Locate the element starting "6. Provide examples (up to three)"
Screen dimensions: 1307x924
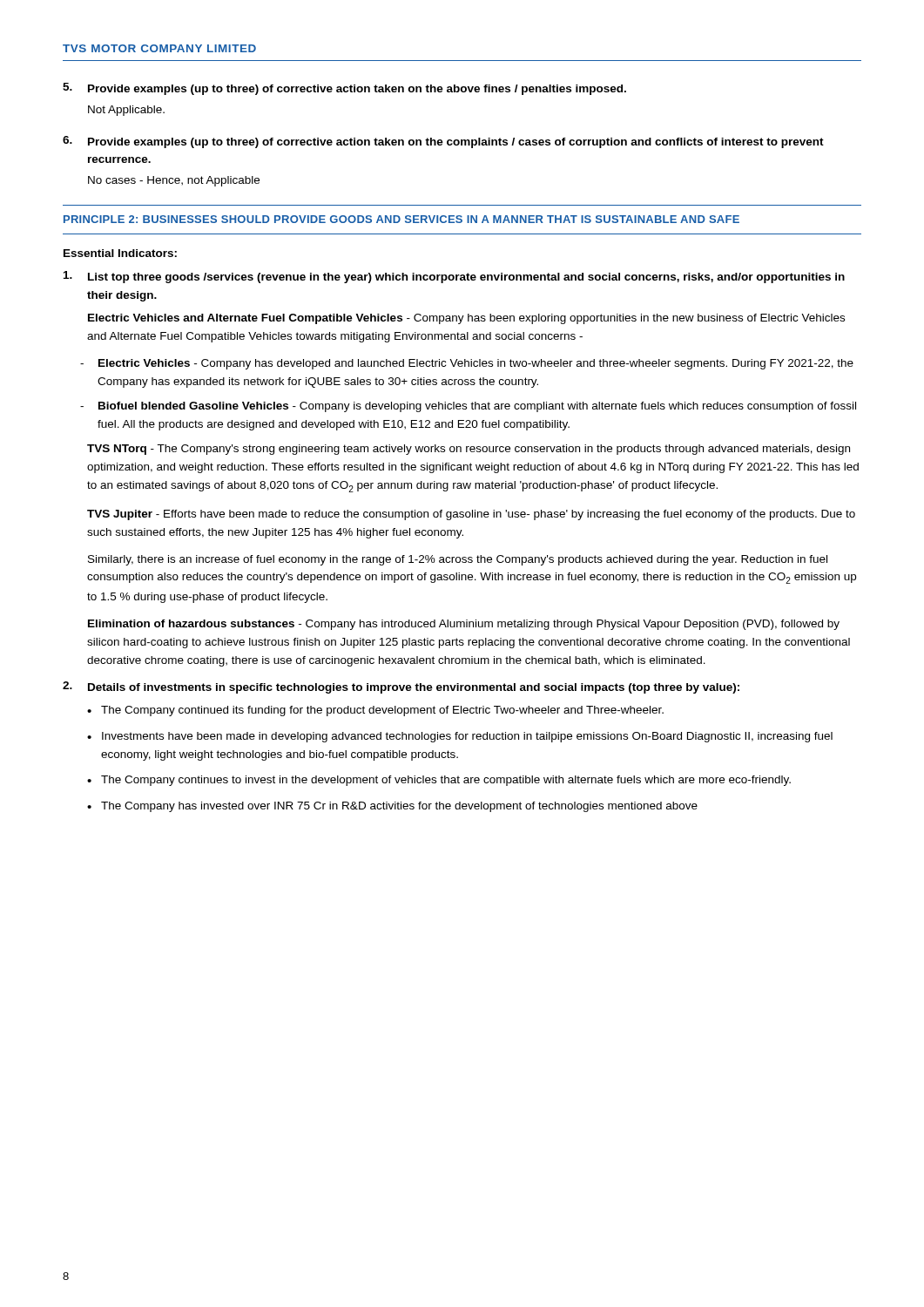462,151
